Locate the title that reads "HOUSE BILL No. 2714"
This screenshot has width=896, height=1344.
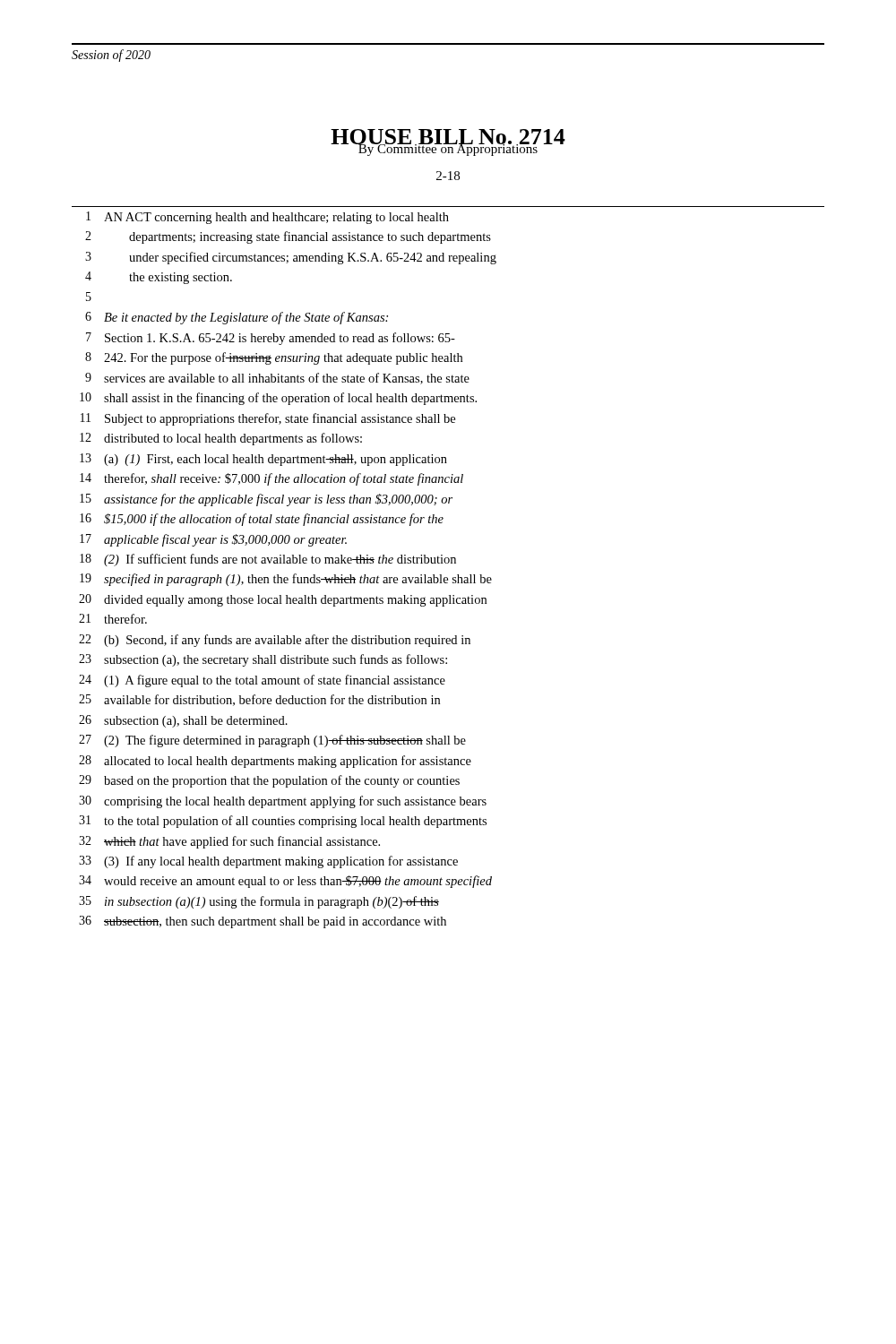pos(448,137)
